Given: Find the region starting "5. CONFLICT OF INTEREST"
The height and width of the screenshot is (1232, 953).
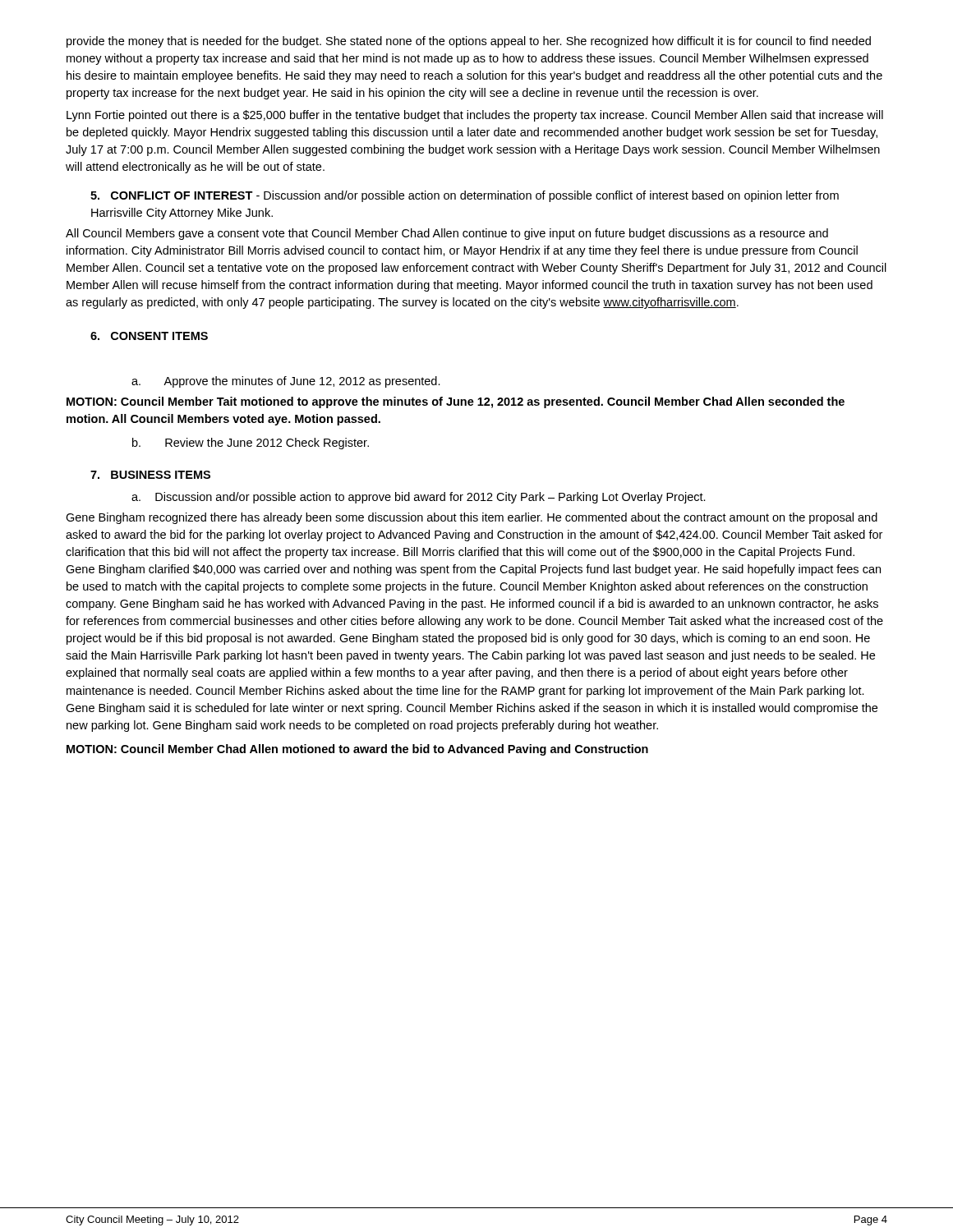Looking at the screenshot, I should click(x=465, y=204).
